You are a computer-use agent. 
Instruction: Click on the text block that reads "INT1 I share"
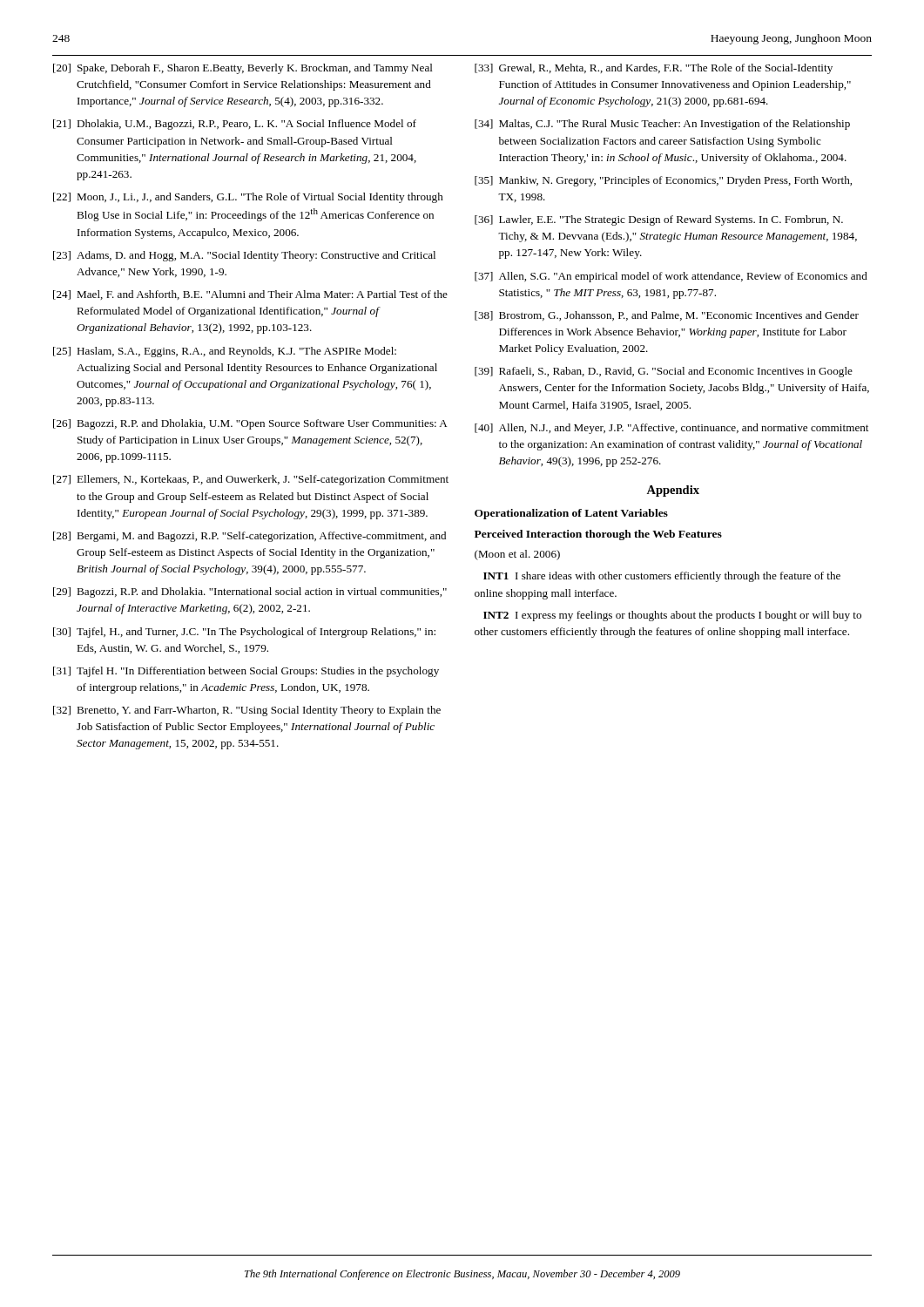pyautogui.click(x=657, y=584)
